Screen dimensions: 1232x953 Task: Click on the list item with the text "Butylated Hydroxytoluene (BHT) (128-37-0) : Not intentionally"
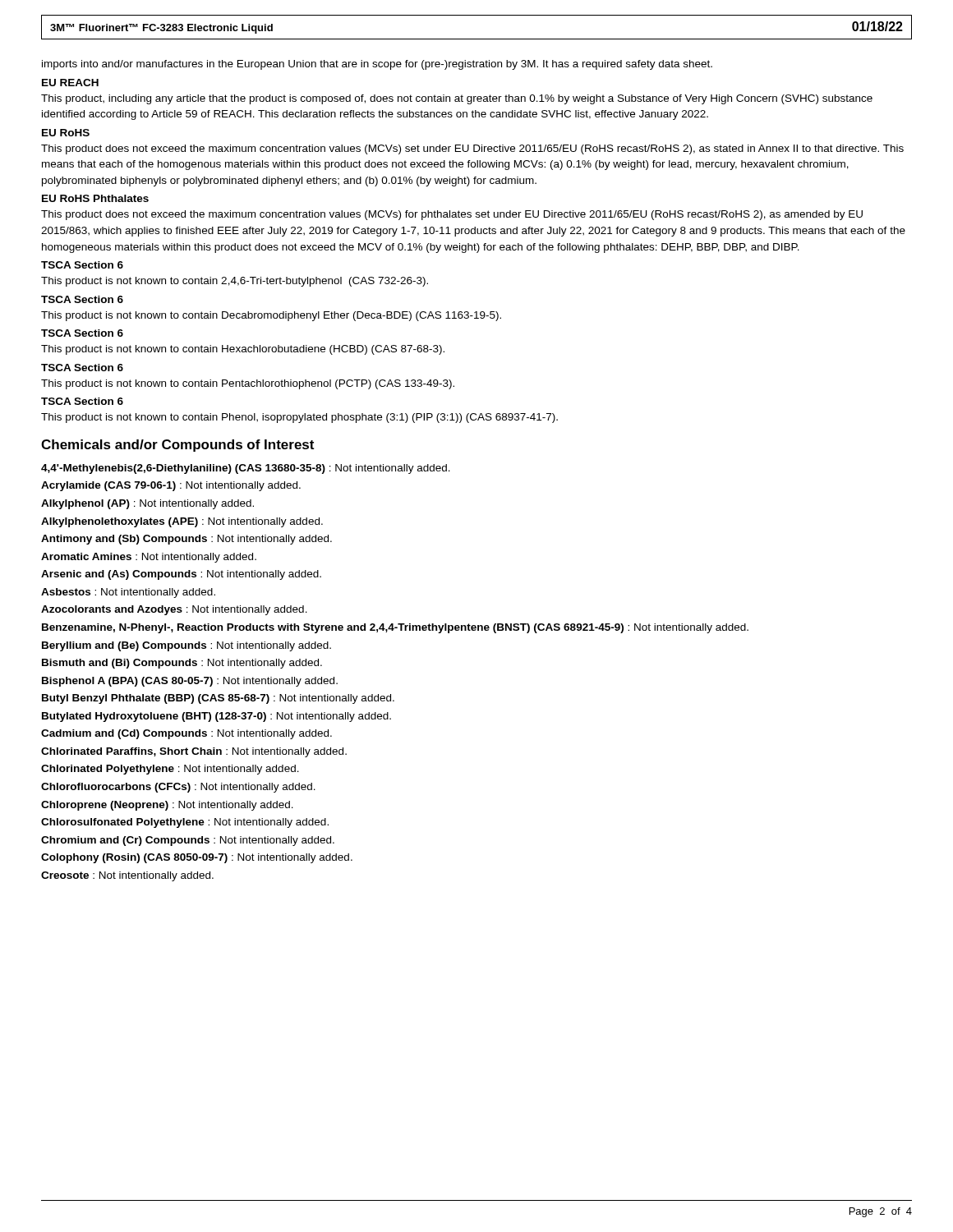(x=216, y=716)
